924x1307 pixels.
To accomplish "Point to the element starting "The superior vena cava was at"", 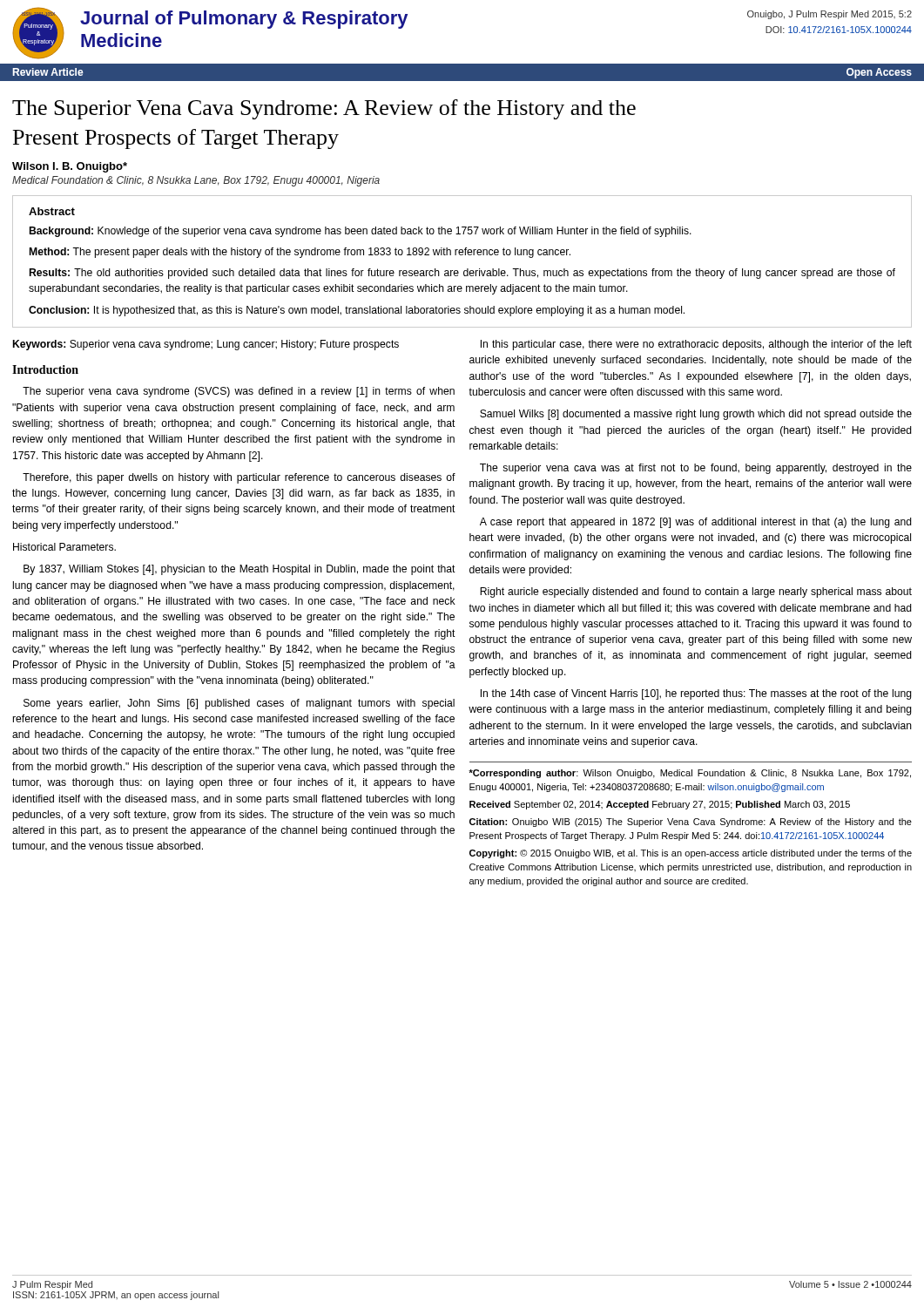I will [x=690, y=484].
